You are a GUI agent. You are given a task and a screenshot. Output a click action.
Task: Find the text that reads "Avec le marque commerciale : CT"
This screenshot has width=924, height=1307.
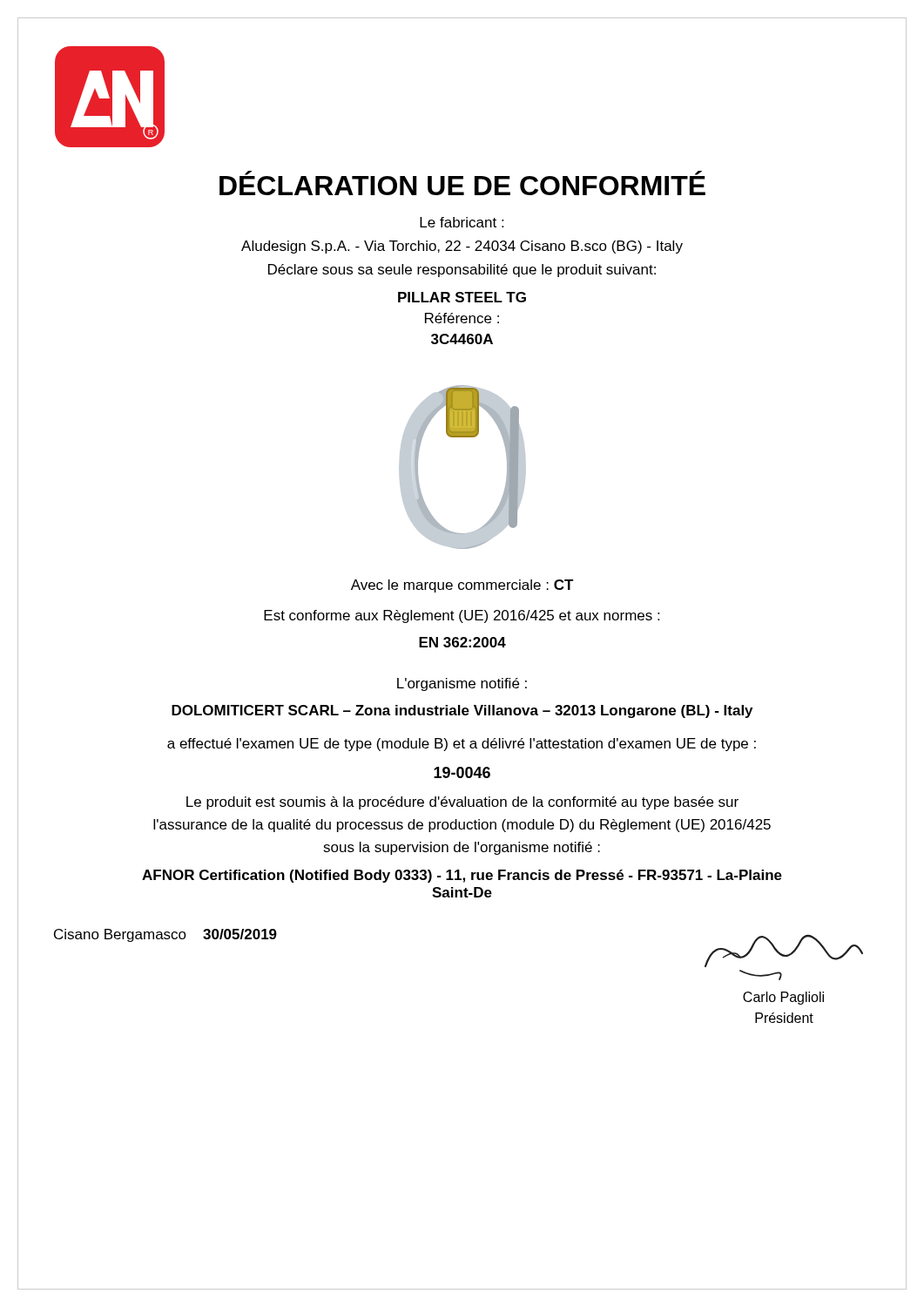462,585
